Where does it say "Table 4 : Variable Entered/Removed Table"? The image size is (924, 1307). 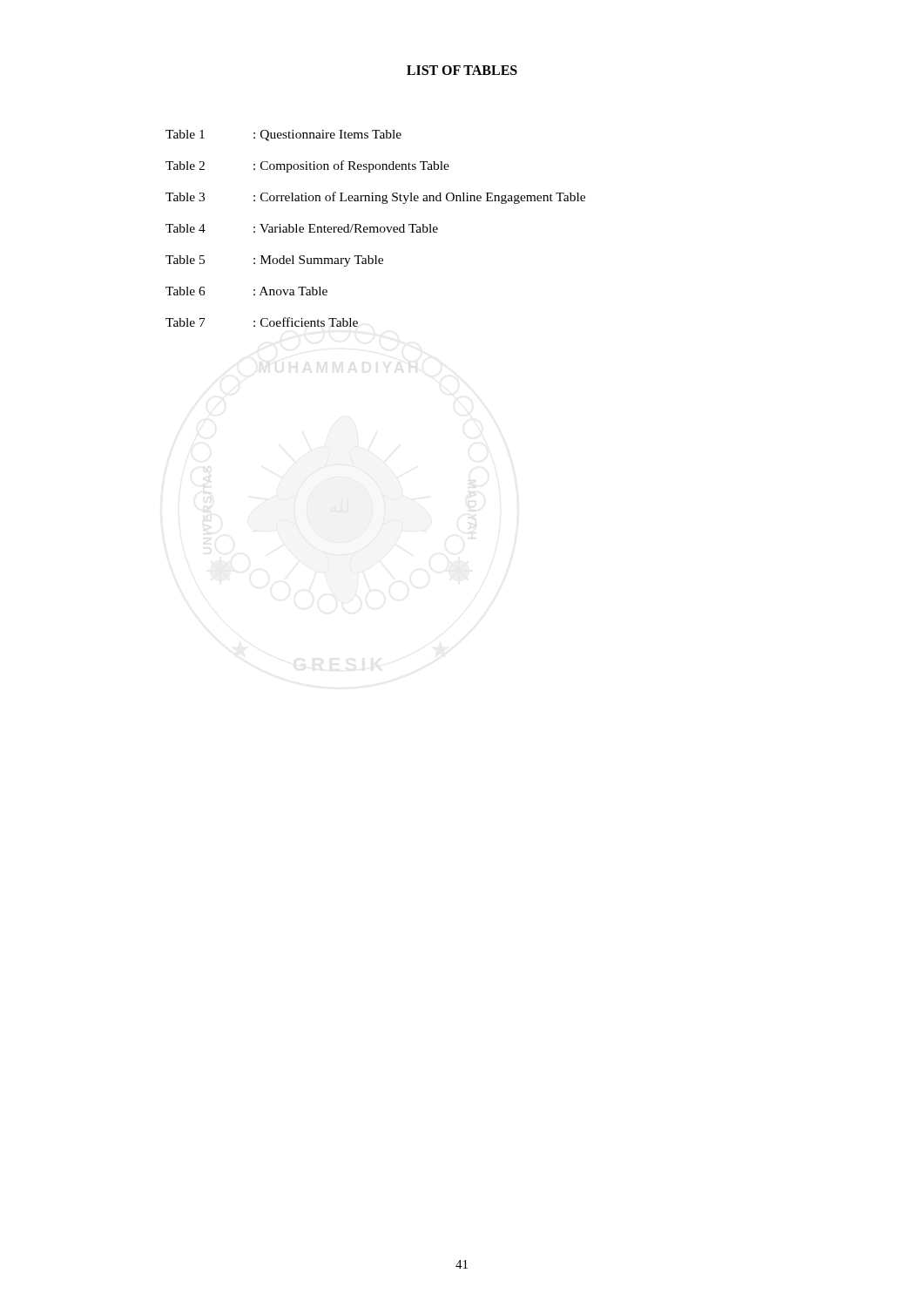point(302,228)
